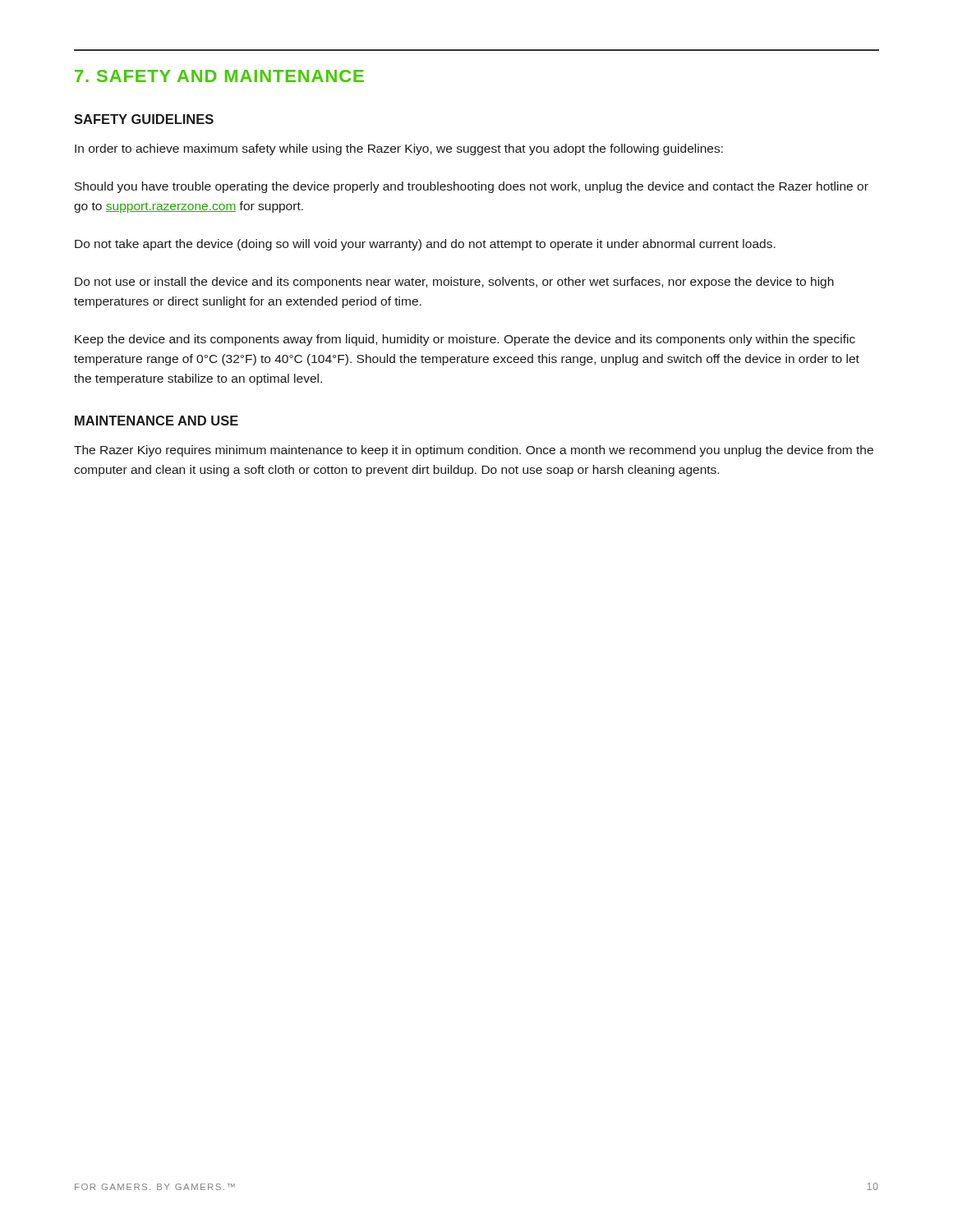Image resolution: width=953 pixels, height=1232 pixels.
Task: Find the block on this page that starts "Do not take apart the device (doing so"
Action: click(425, 244)
